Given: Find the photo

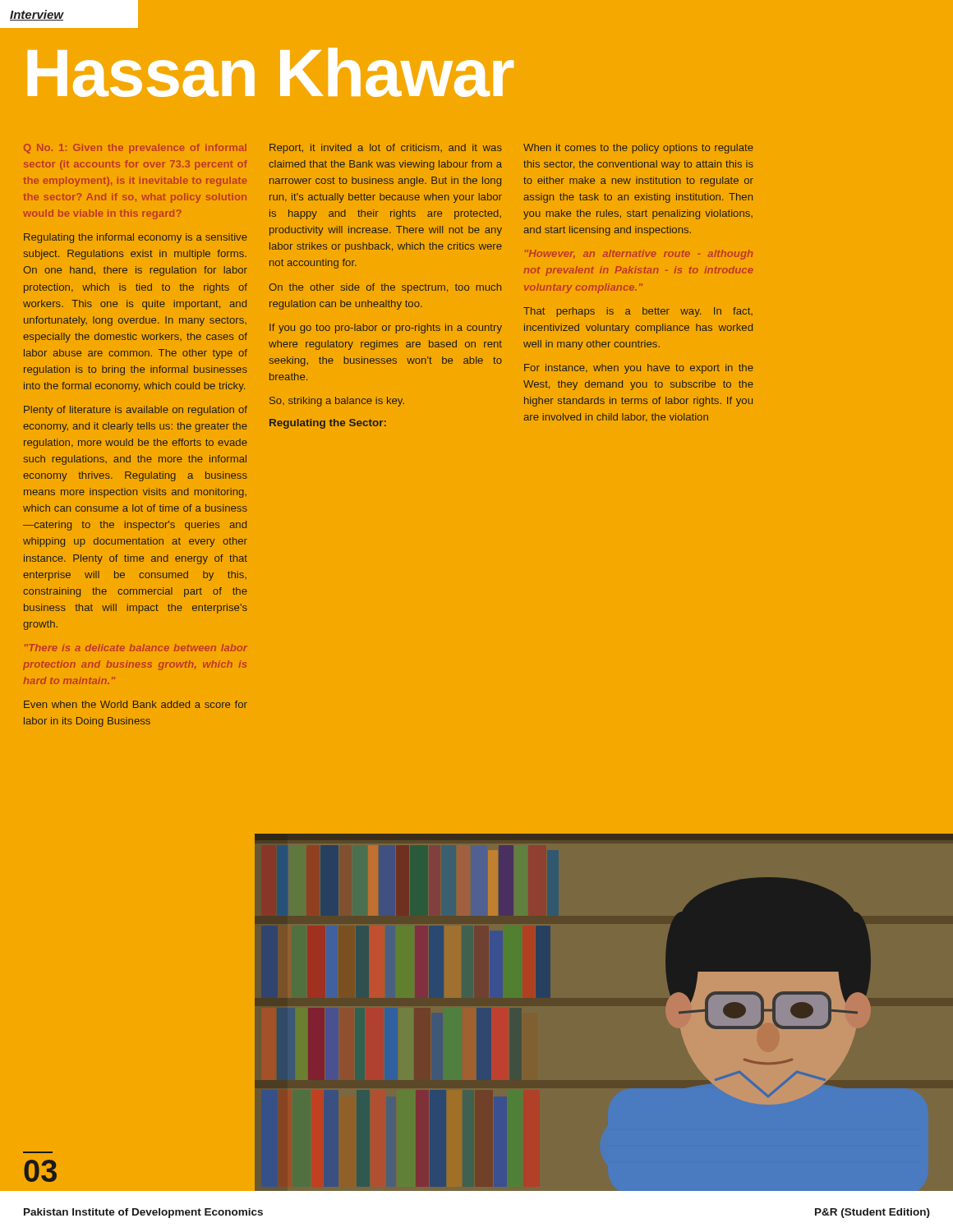Looking at the screenshot, I should click(x=604, y=1012).
